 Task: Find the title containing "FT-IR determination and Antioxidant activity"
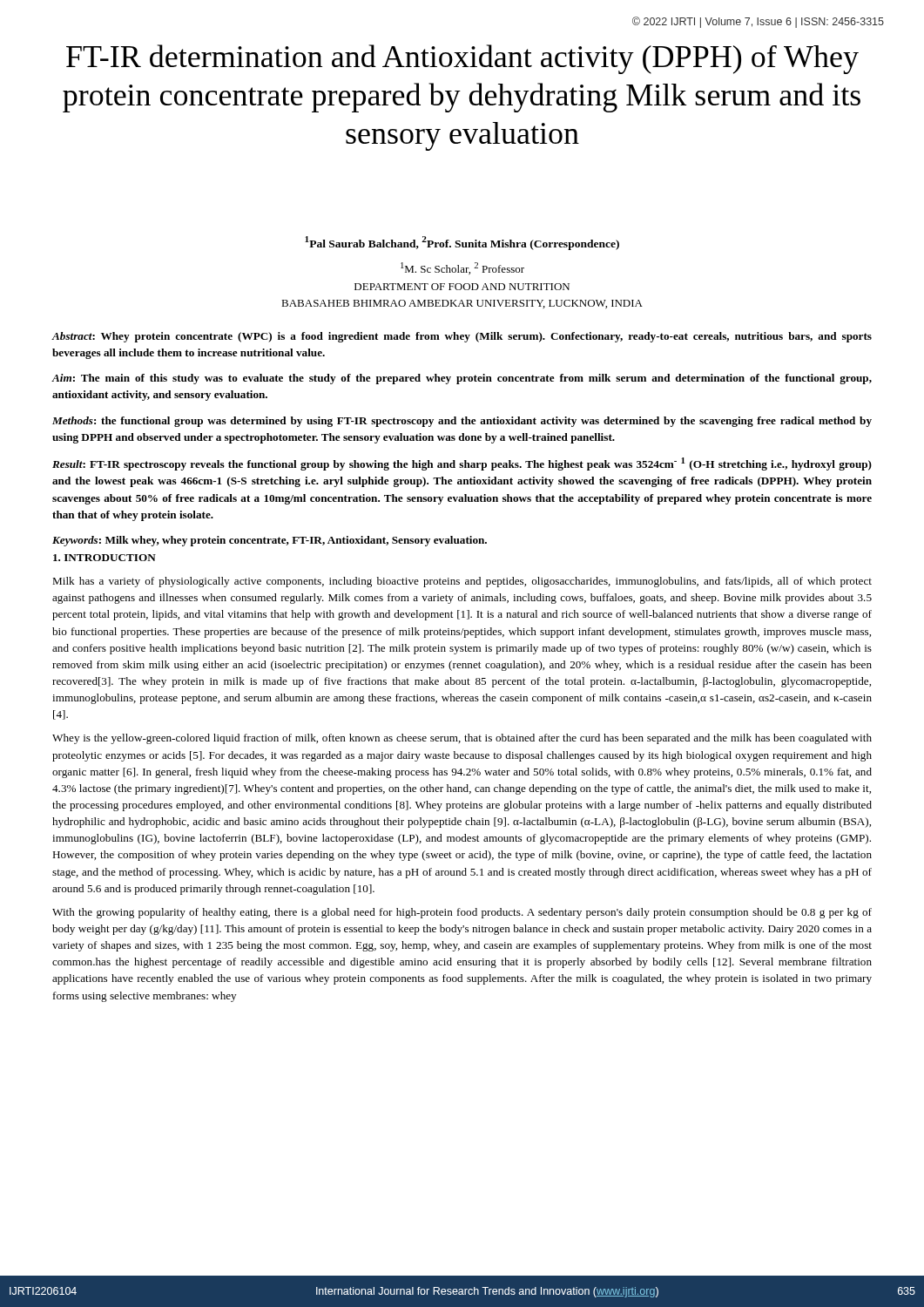(x=462, y=96)
